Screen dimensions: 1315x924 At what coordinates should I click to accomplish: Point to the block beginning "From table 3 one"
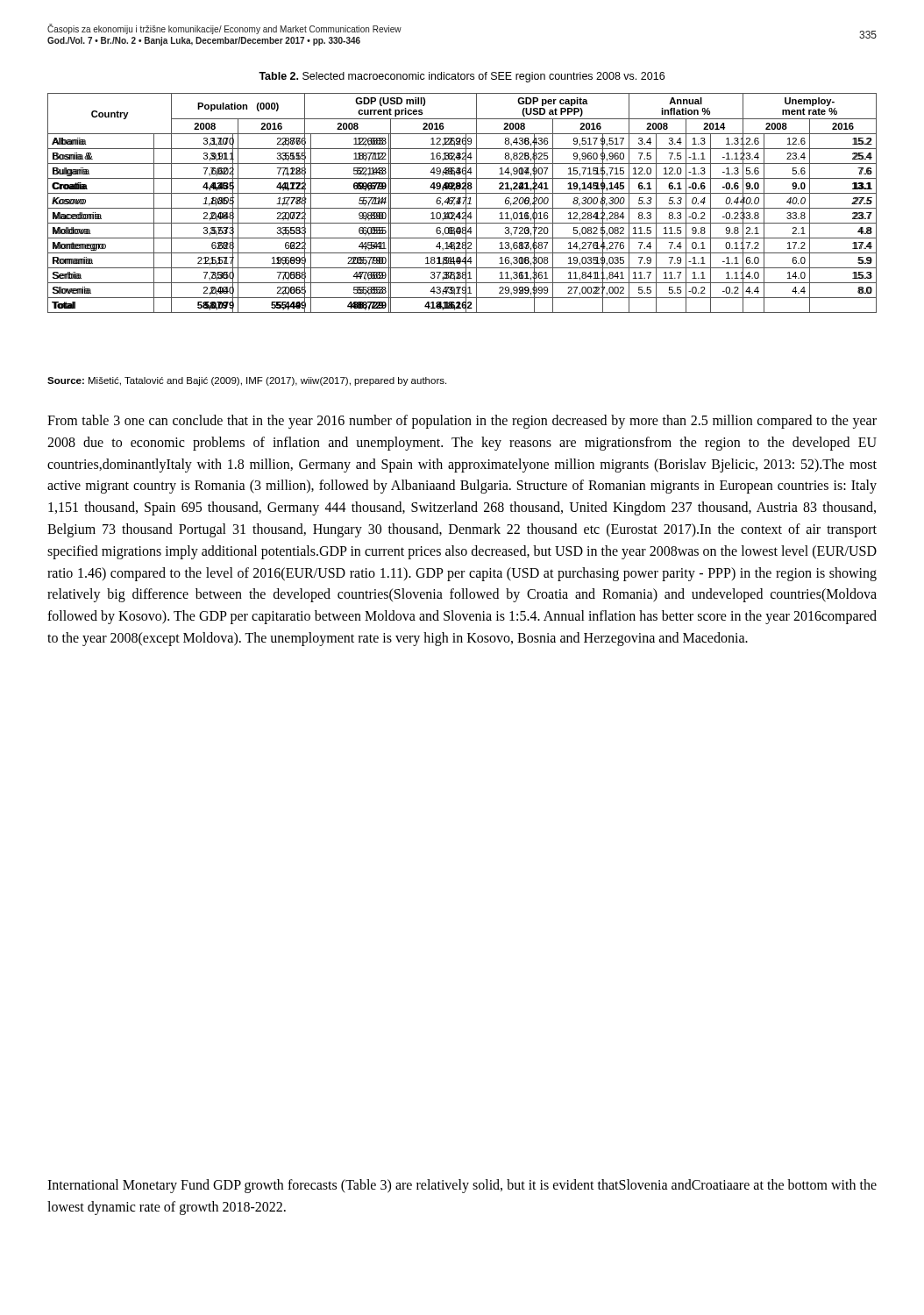coord(462,529)
